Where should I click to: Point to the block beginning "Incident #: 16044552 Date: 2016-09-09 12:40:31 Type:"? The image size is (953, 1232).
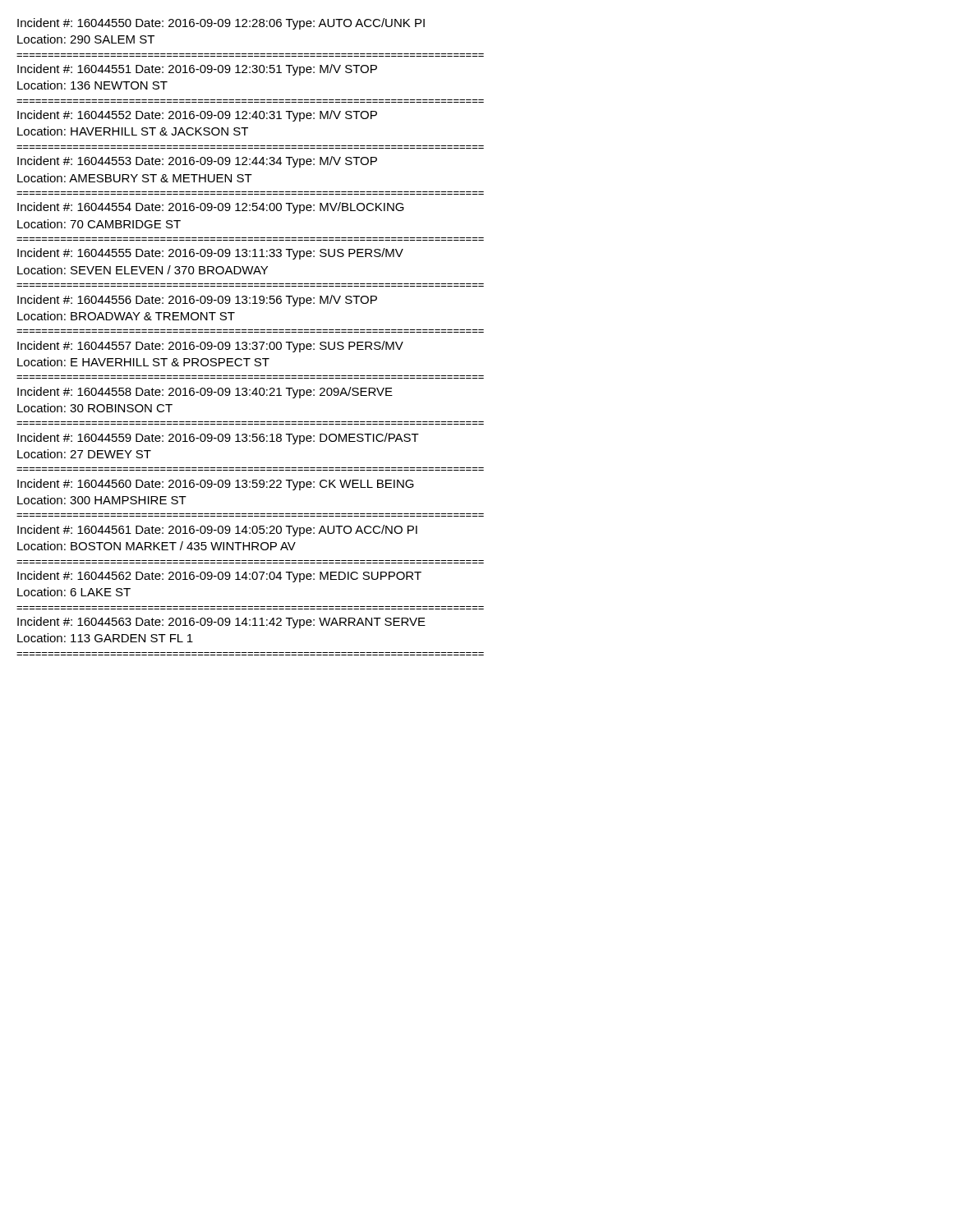coord(197,116)
